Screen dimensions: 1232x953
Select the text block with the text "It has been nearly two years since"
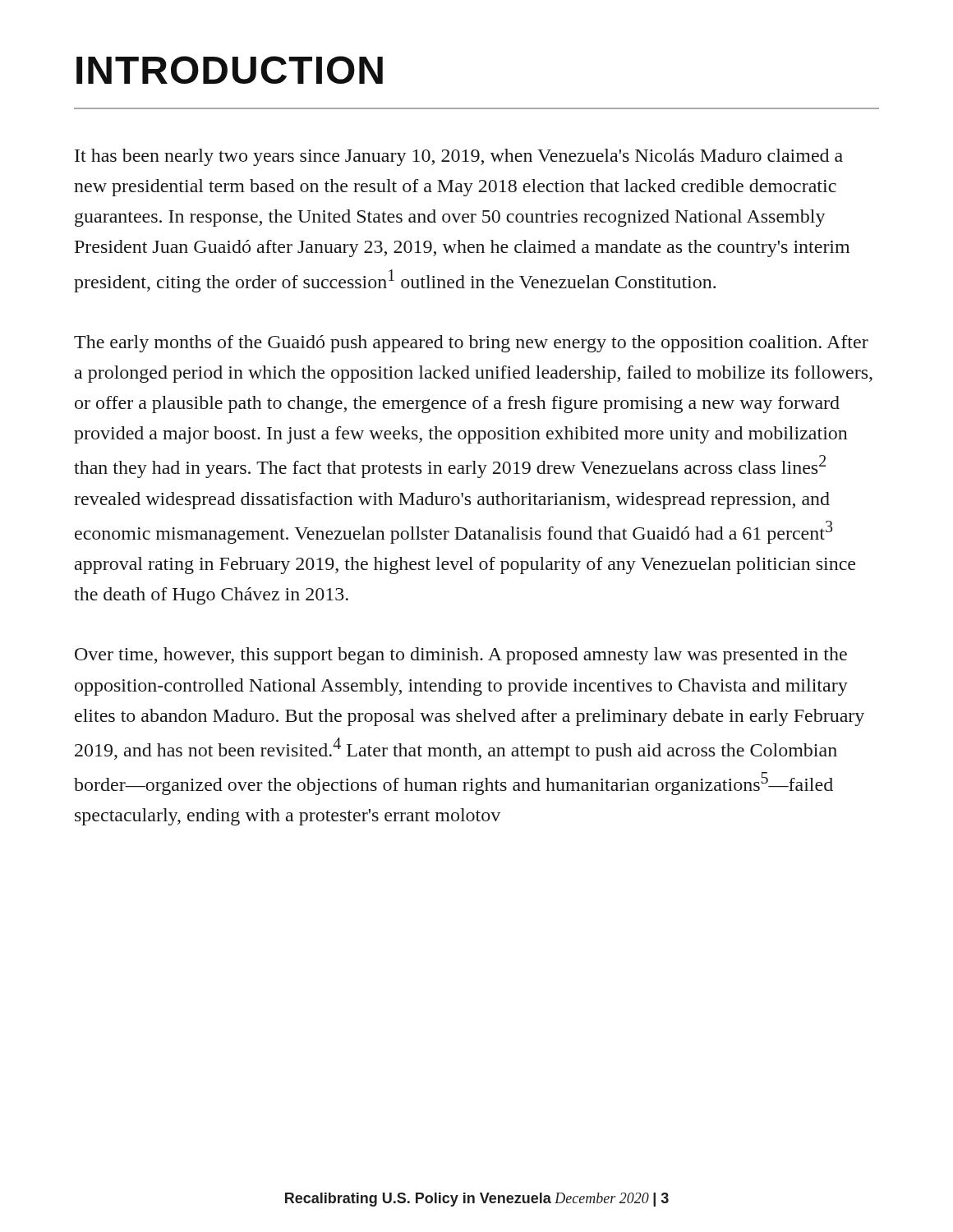click(462, 218)
